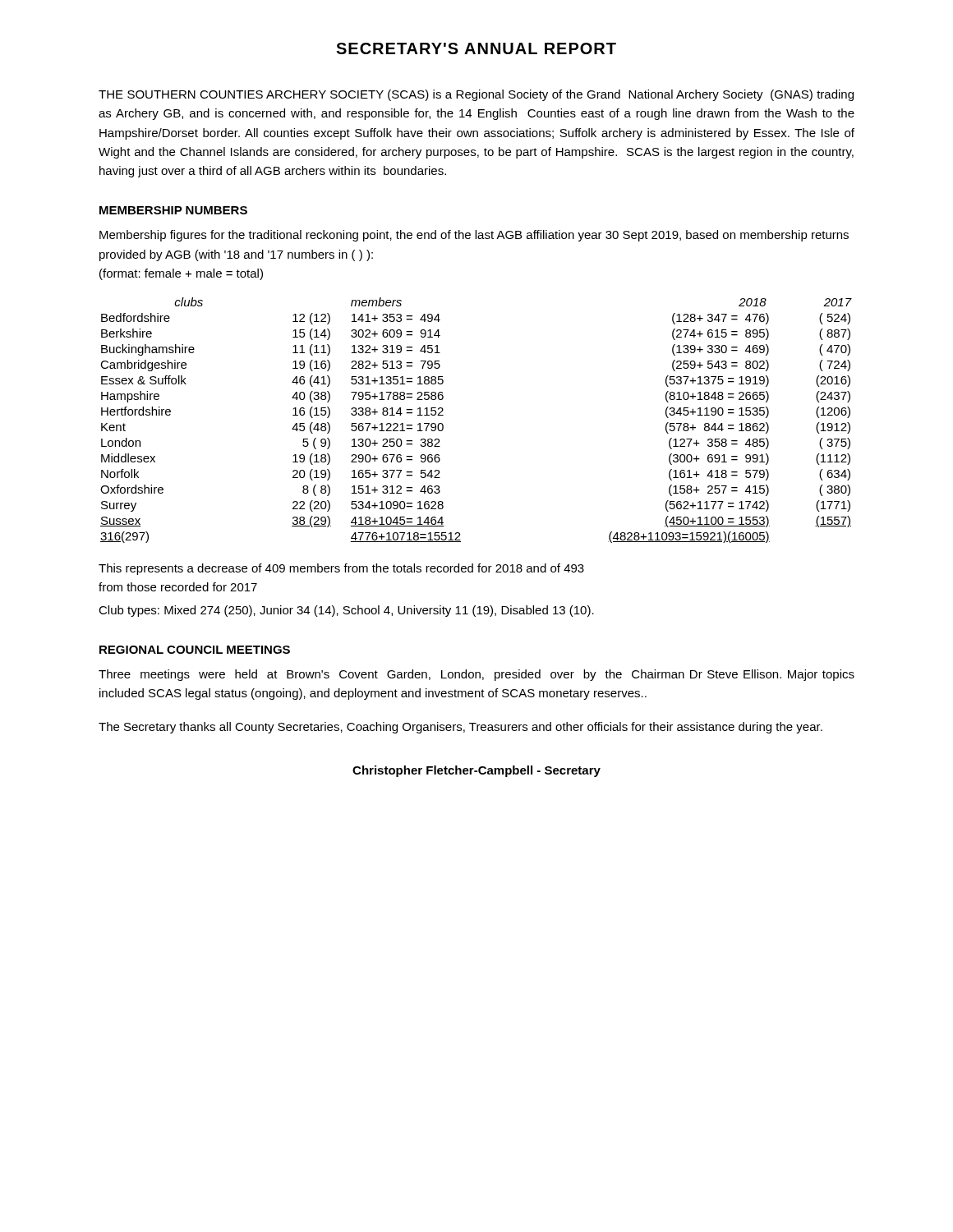Find the text block that reads "Membership figures for the traditional"

(474, 236)
